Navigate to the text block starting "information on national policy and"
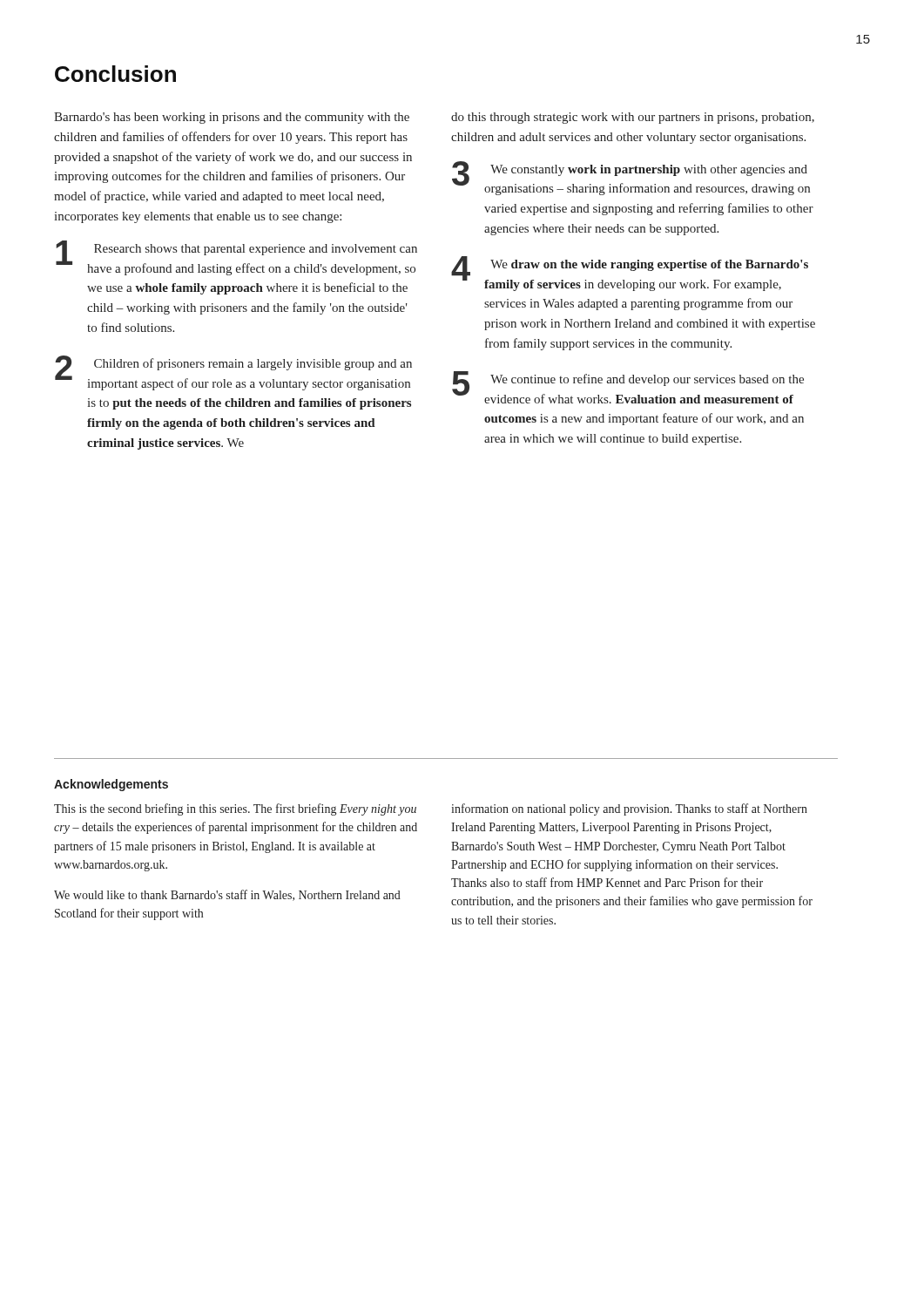 coord(634,865)
